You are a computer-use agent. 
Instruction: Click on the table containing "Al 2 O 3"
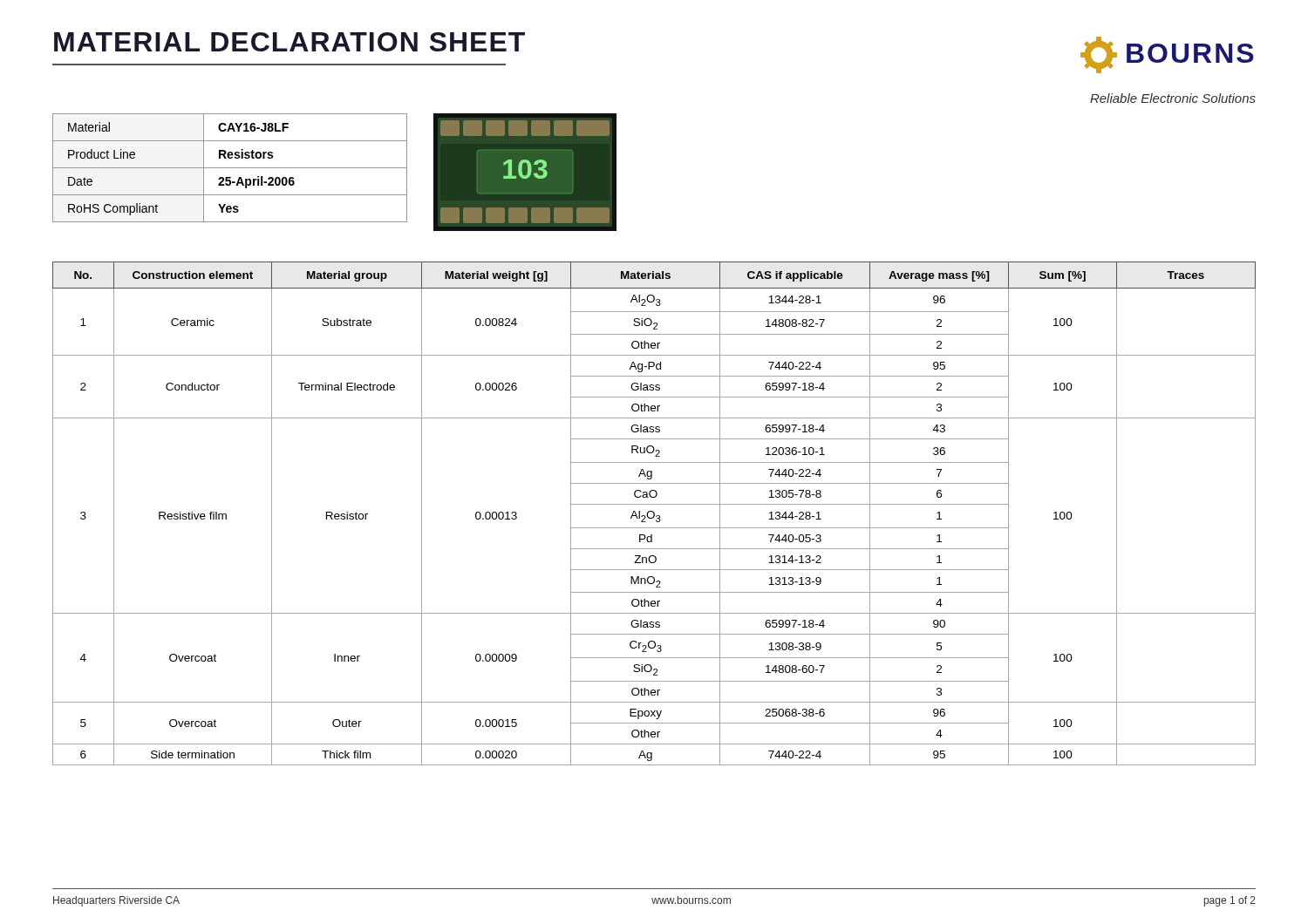(x=654, y=513)
